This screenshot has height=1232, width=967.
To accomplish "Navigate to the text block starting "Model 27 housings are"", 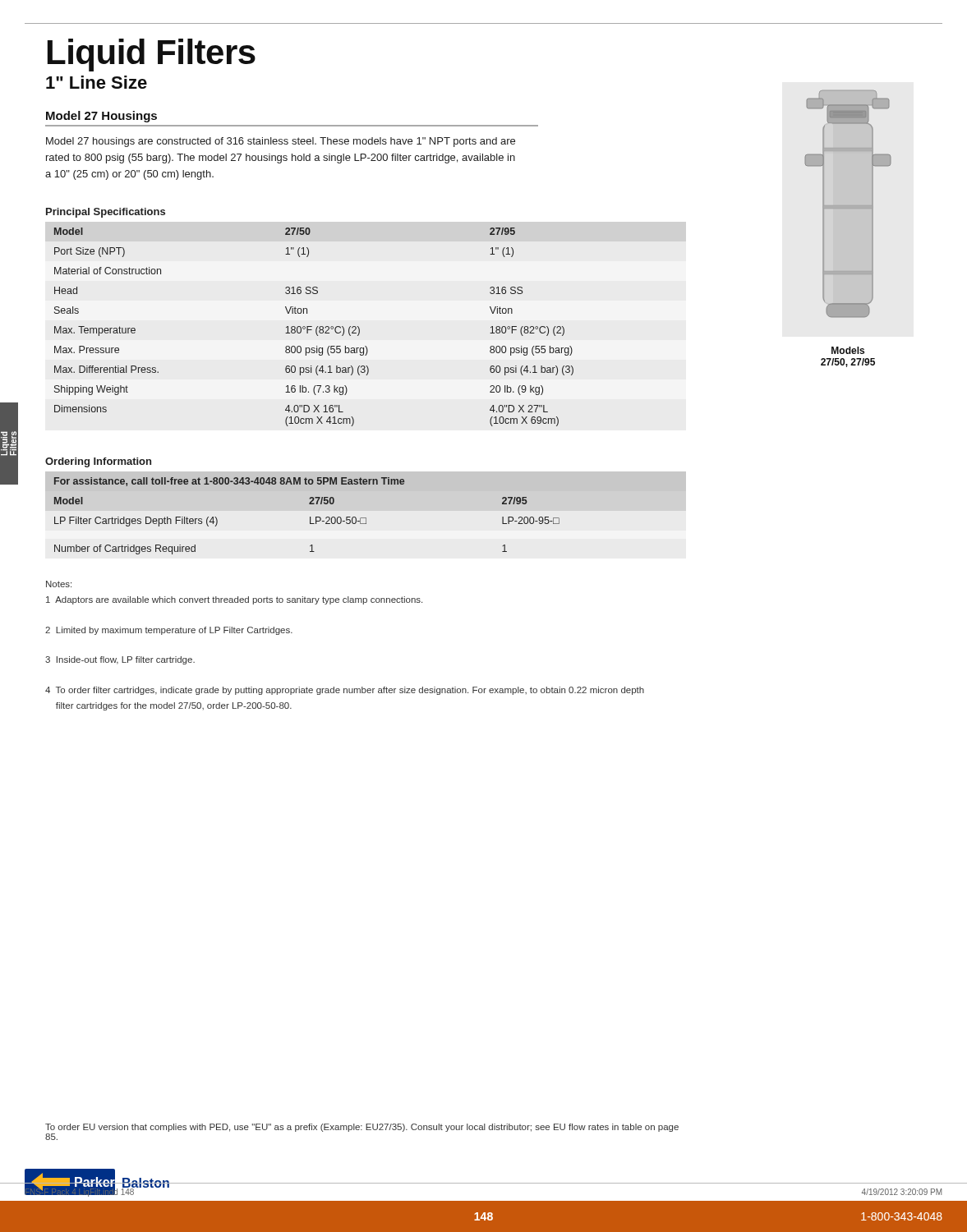I will [x=280, y=157].
